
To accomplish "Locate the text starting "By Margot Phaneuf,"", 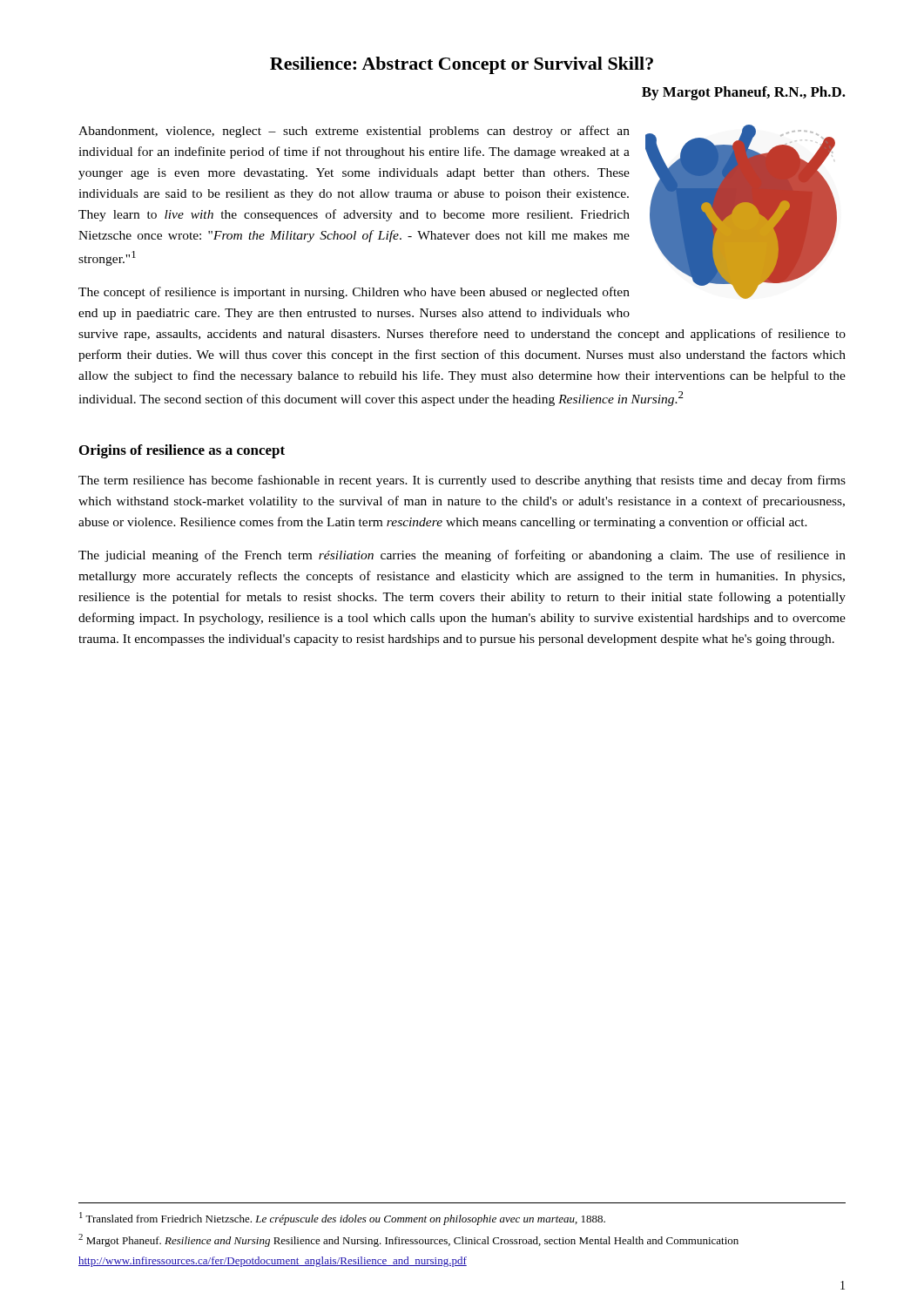I will pyautogui.click(x=744, y=93).
